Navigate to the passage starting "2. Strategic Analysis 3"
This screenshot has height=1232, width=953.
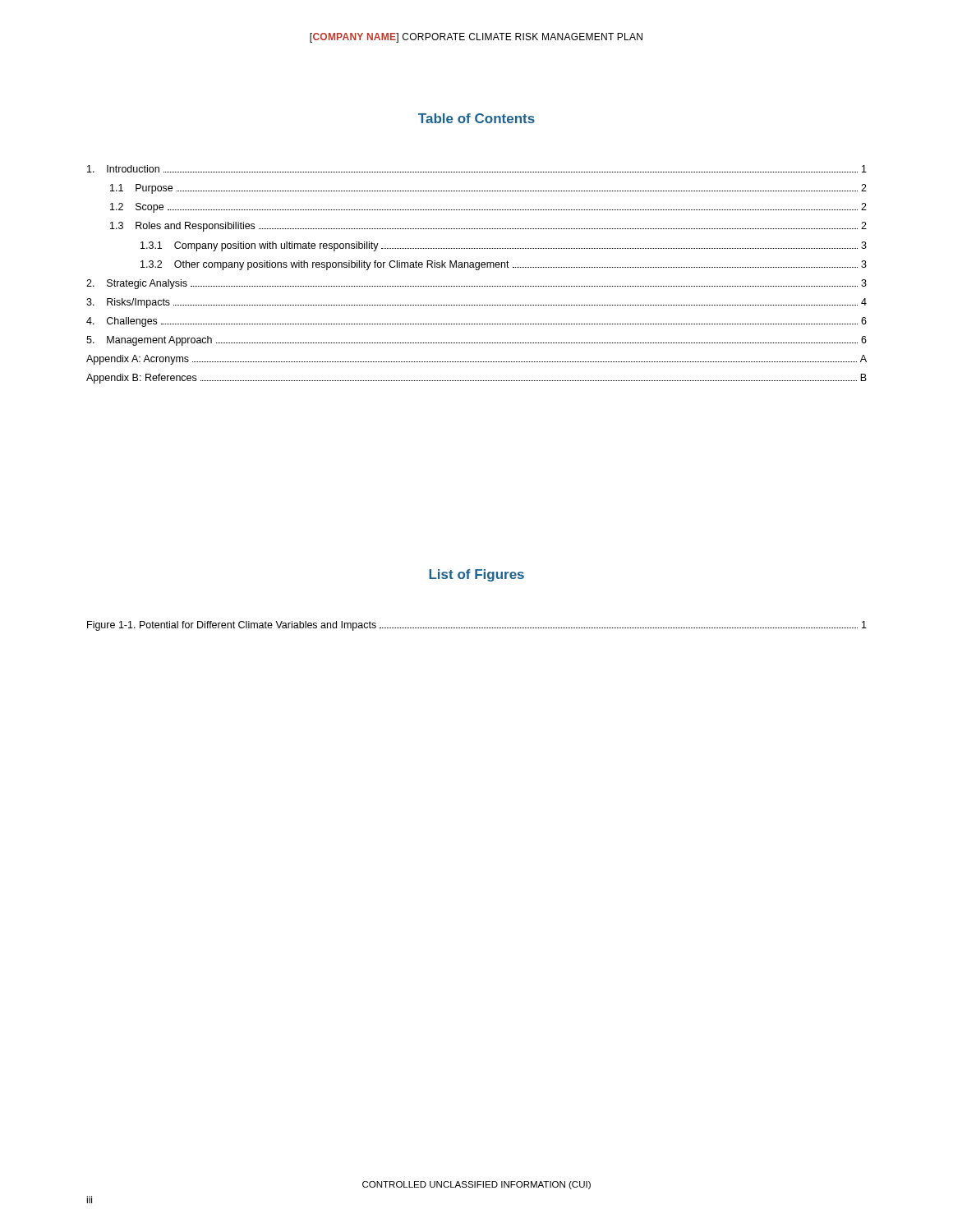(476, 284)
